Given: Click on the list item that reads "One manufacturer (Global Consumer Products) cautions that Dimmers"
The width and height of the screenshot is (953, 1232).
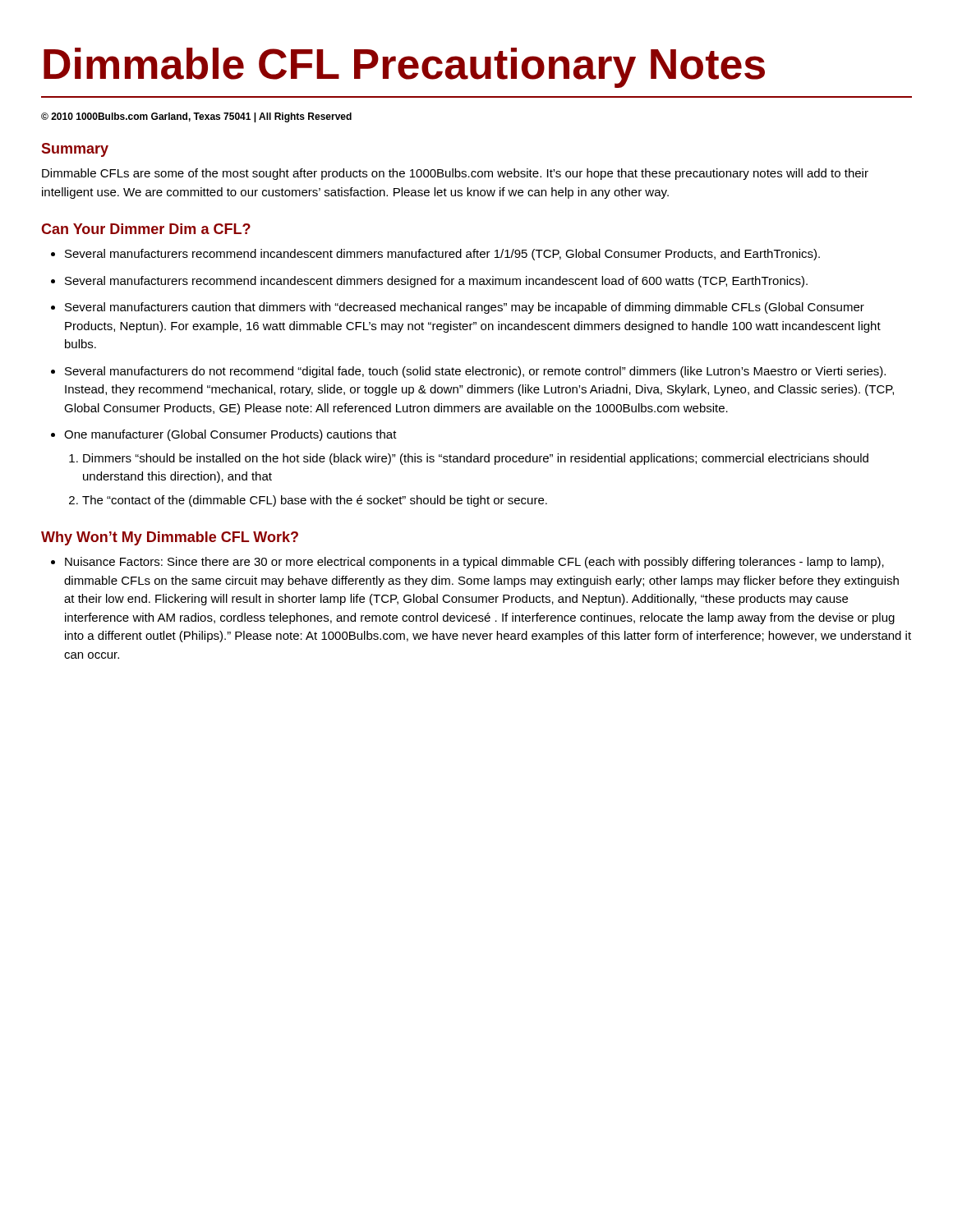Looking at the screenshot, I should (488, 468).
